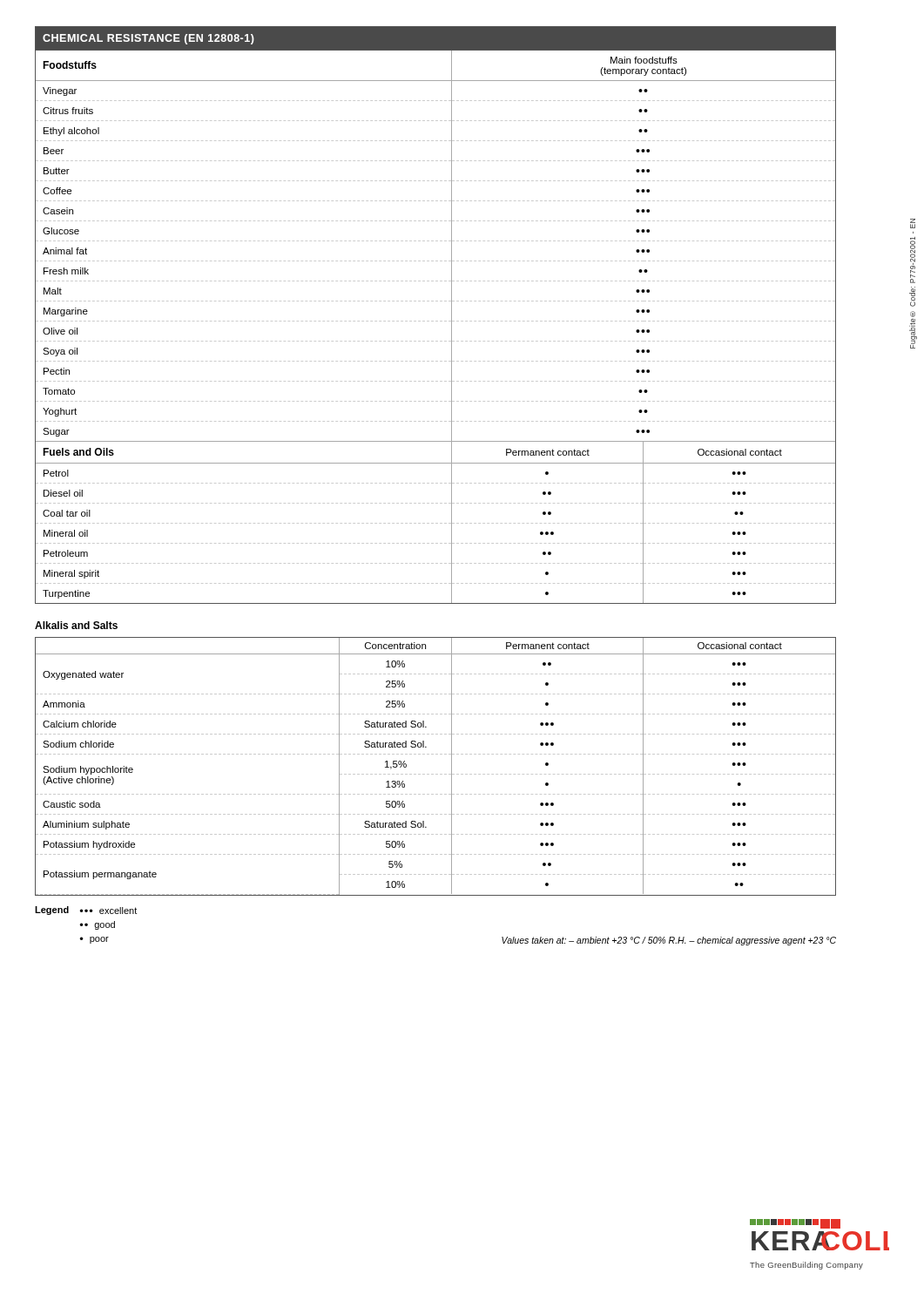This screenshot has height=1307, width=924.
Task: Locate the logo
Action: click(x=819, y=1249)
